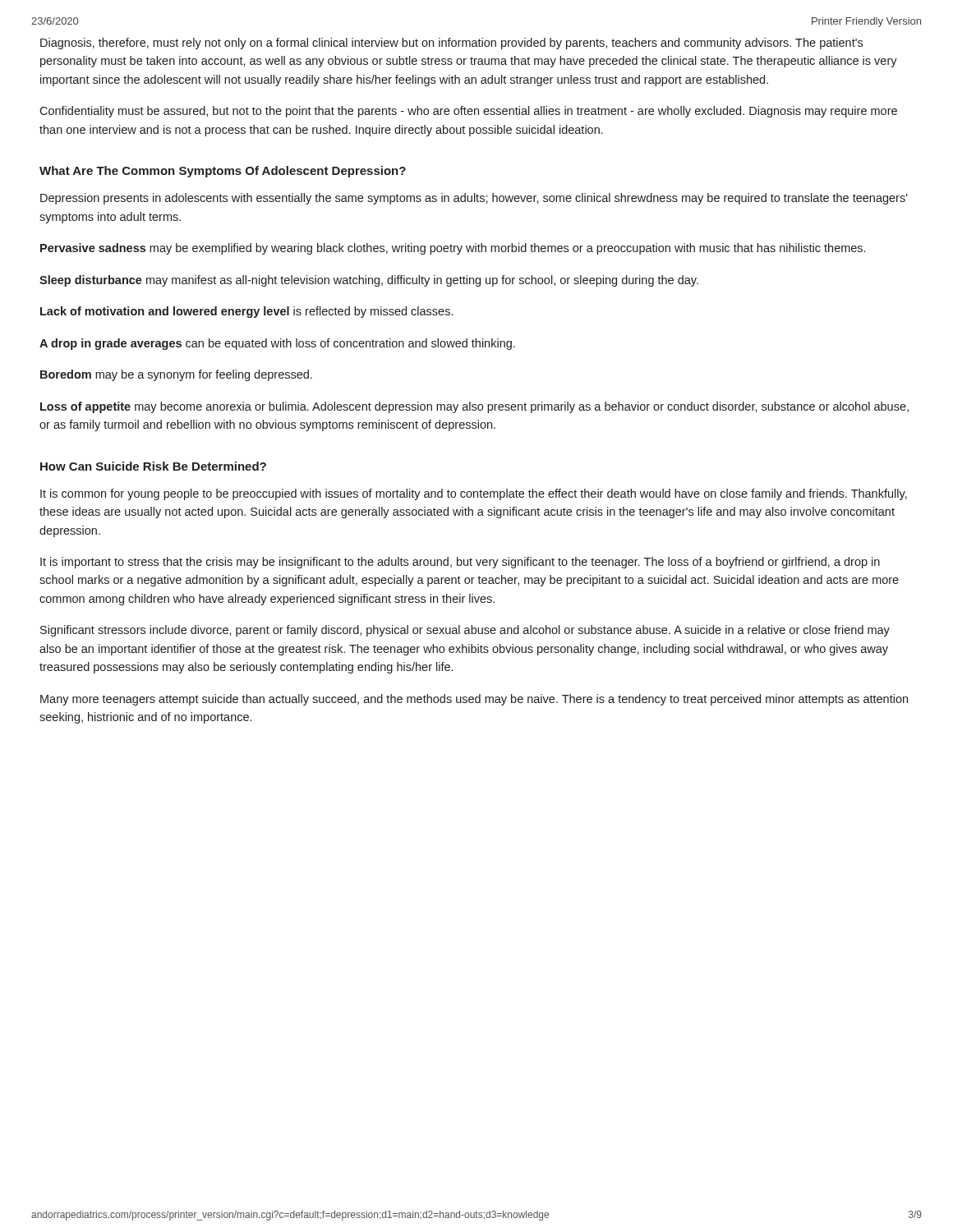This screenshot has height=1232, width=953.
Task: Click on the text block that says "It is important to stress that the"
Action: (469, 580)
